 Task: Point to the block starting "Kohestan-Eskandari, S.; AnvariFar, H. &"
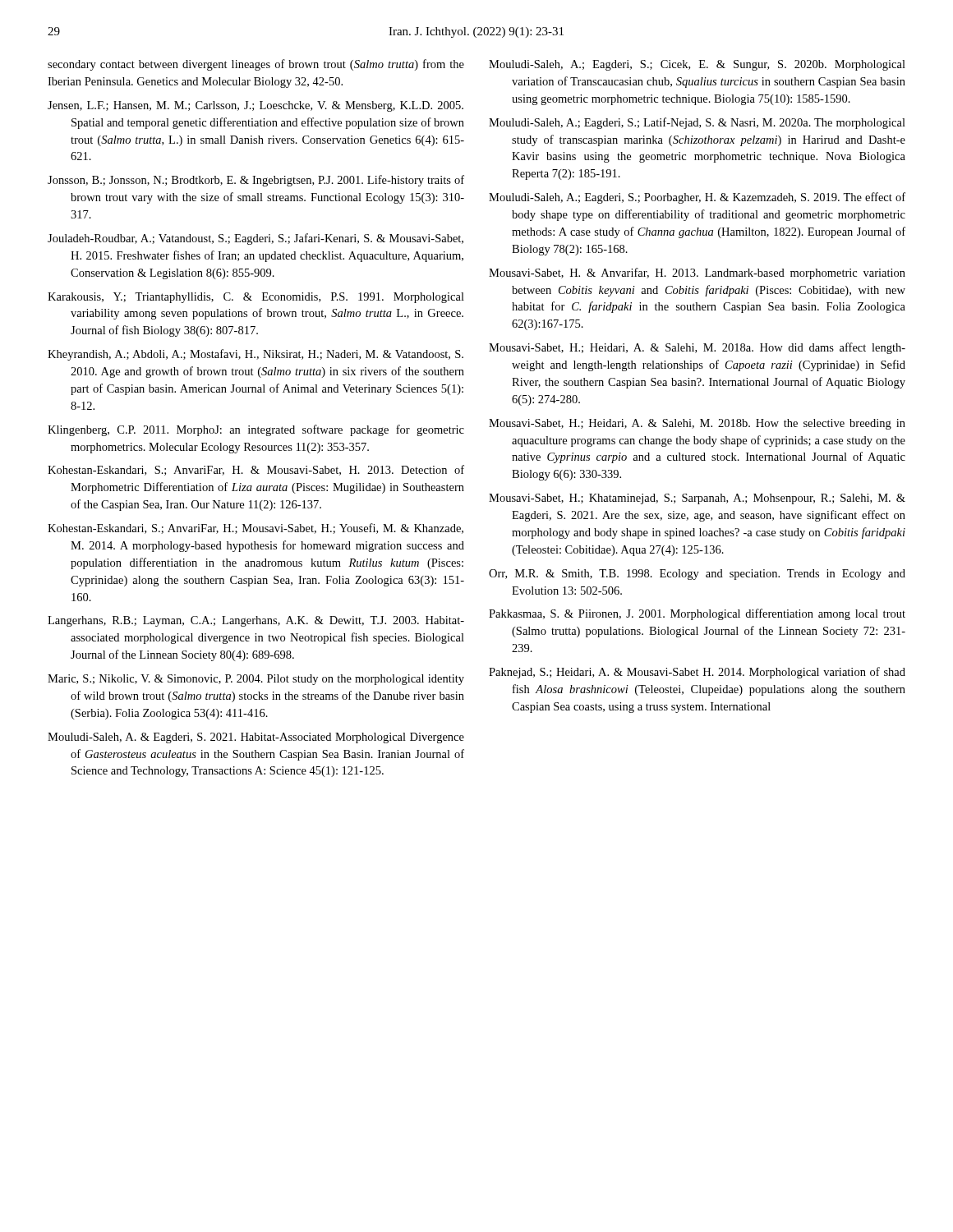click(x=256, y=487)
